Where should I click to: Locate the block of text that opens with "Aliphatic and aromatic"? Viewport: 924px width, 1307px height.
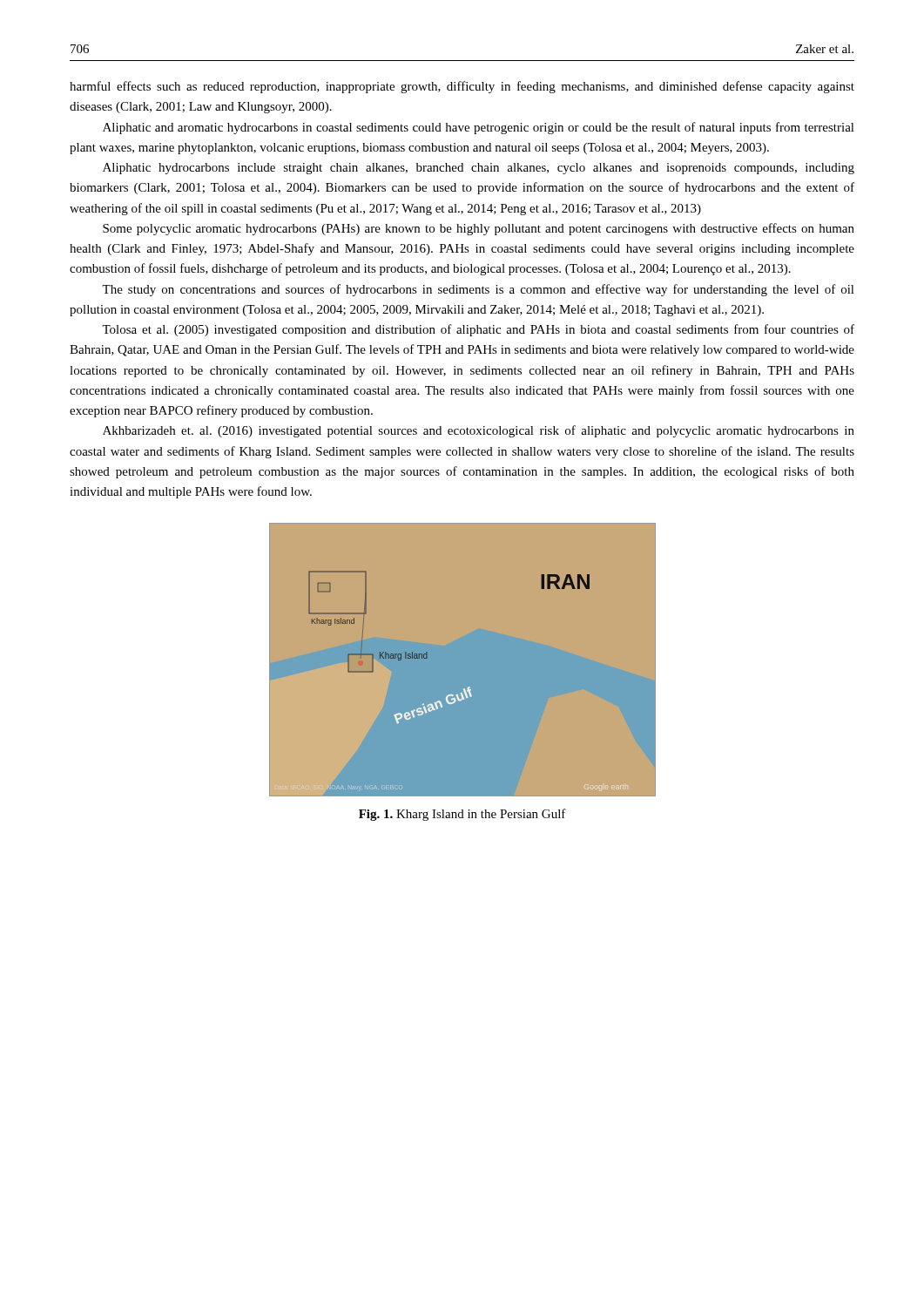(x=462, y=137)
